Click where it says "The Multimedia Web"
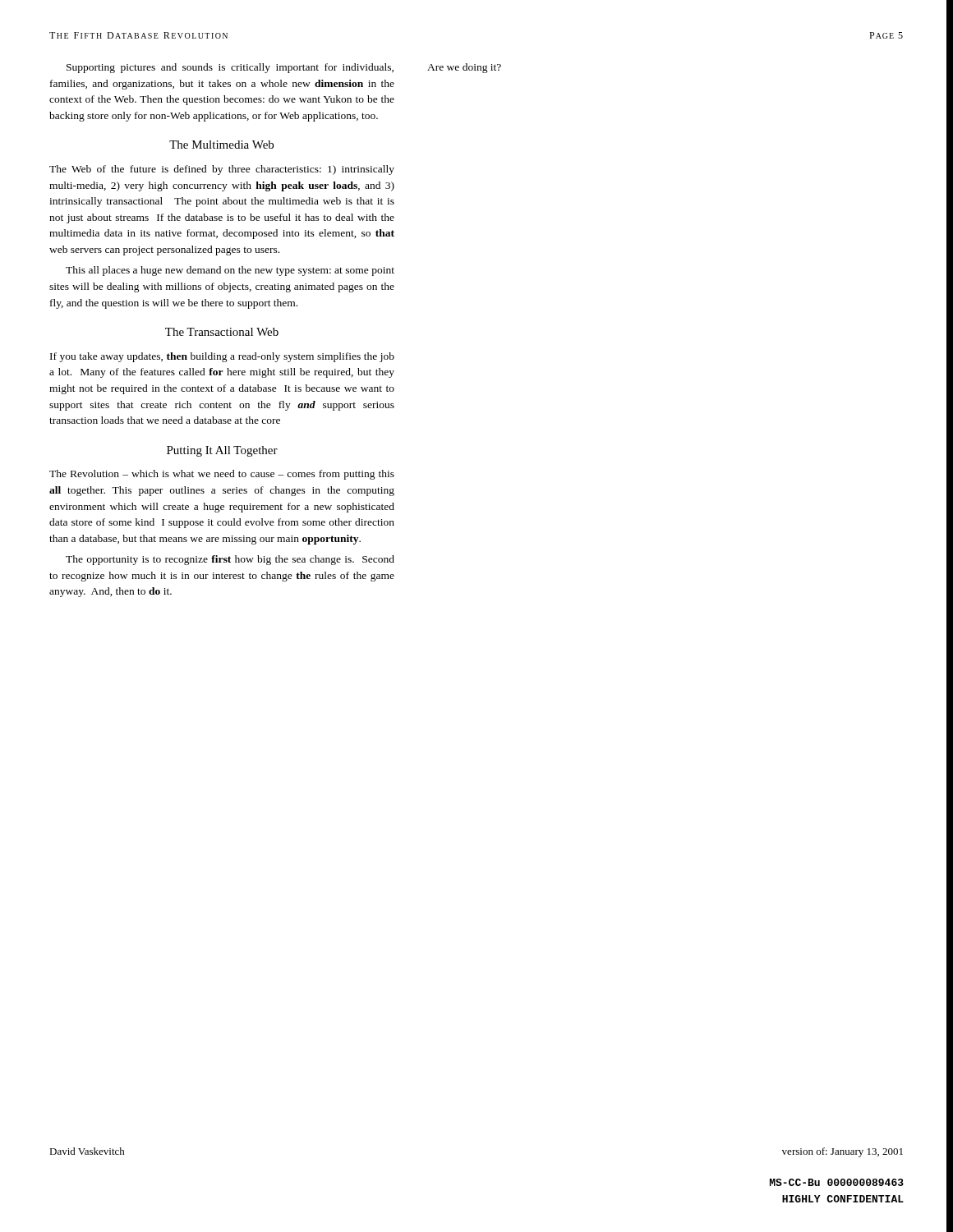This screenshot has width=953, height=1232. (x=222, y=145)
